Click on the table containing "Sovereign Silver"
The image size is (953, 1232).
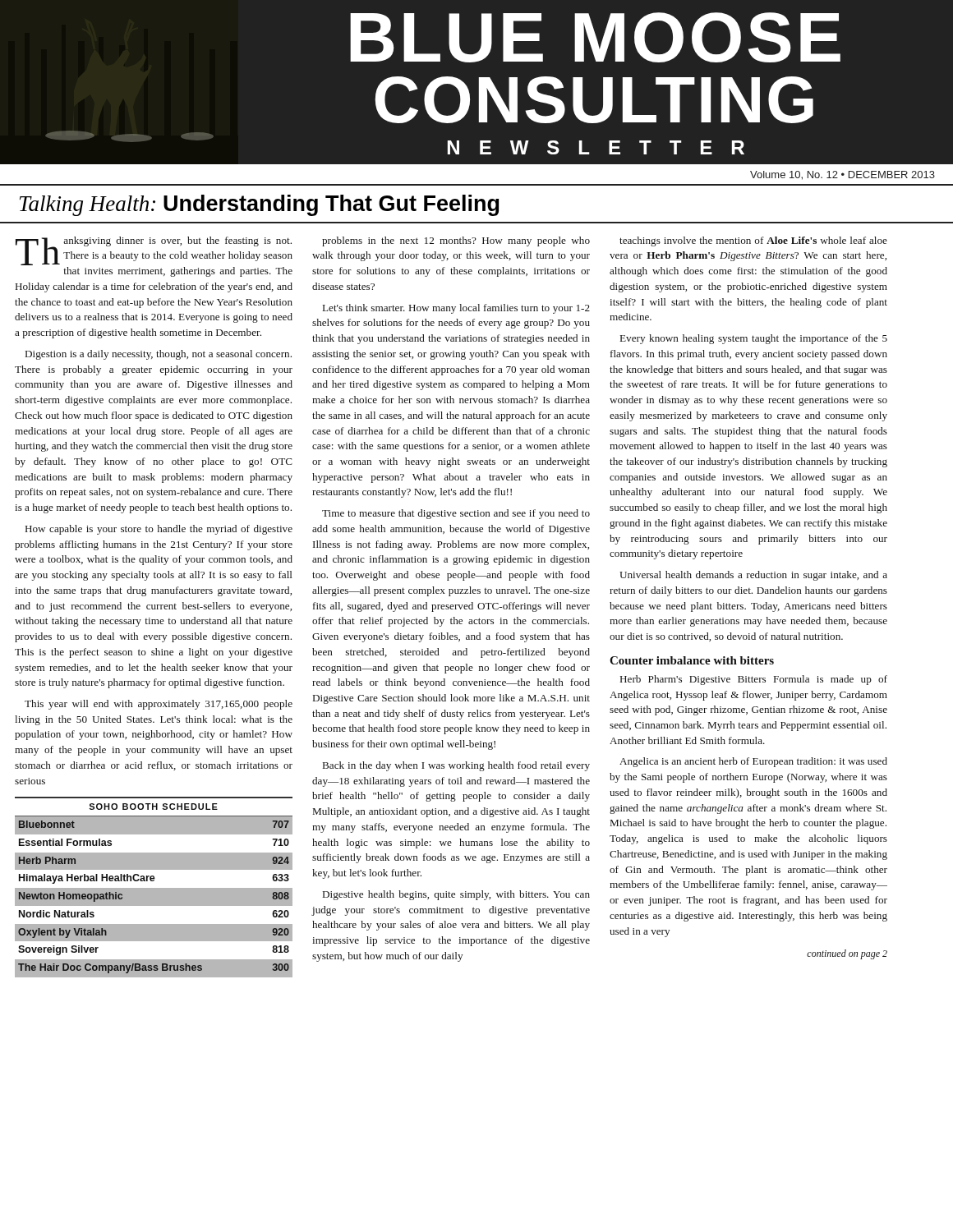click(154, 887)
